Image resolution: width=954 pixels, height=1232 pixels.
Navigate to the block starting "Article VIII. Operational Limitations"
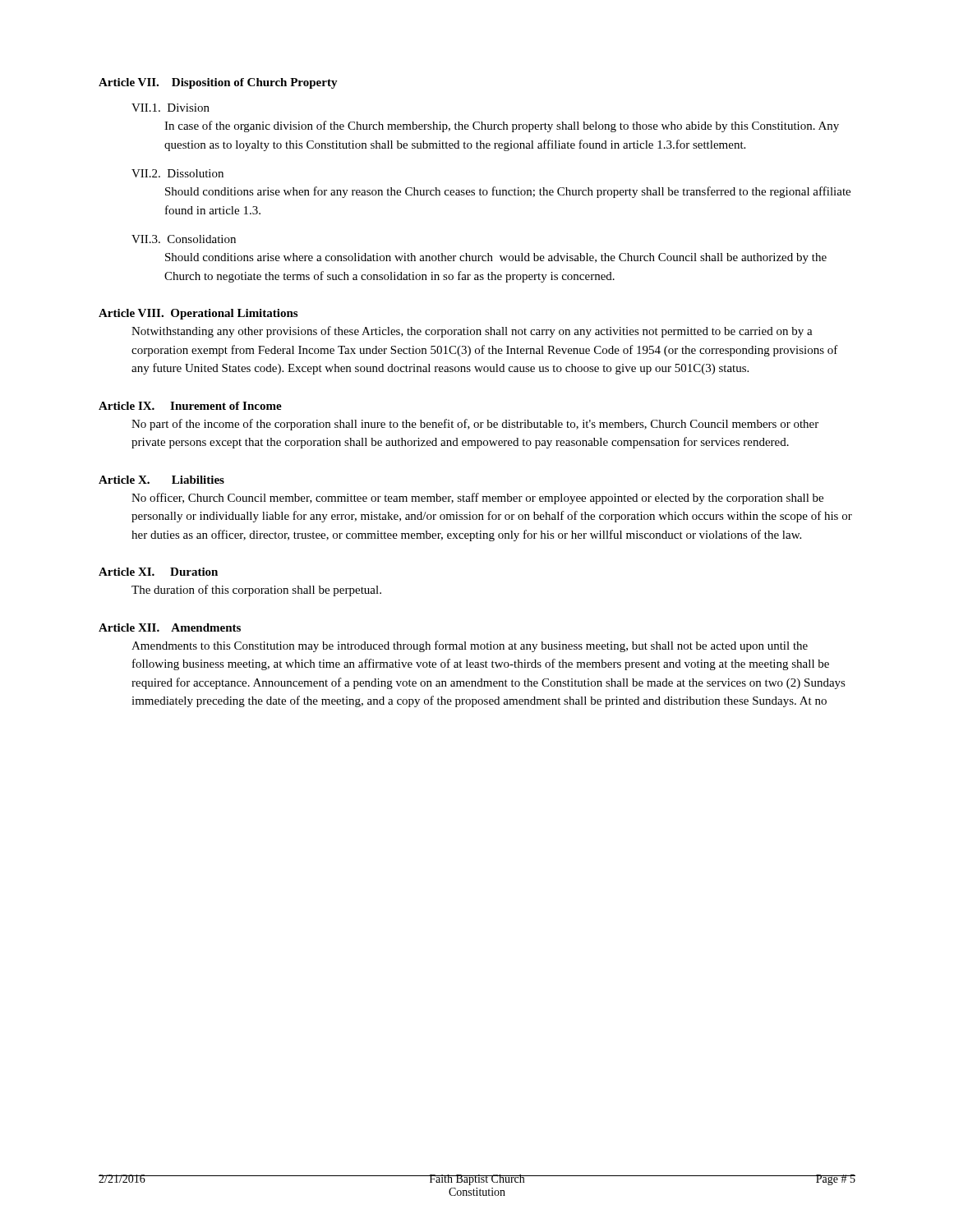pyautogui.click(x=198, y=313)
